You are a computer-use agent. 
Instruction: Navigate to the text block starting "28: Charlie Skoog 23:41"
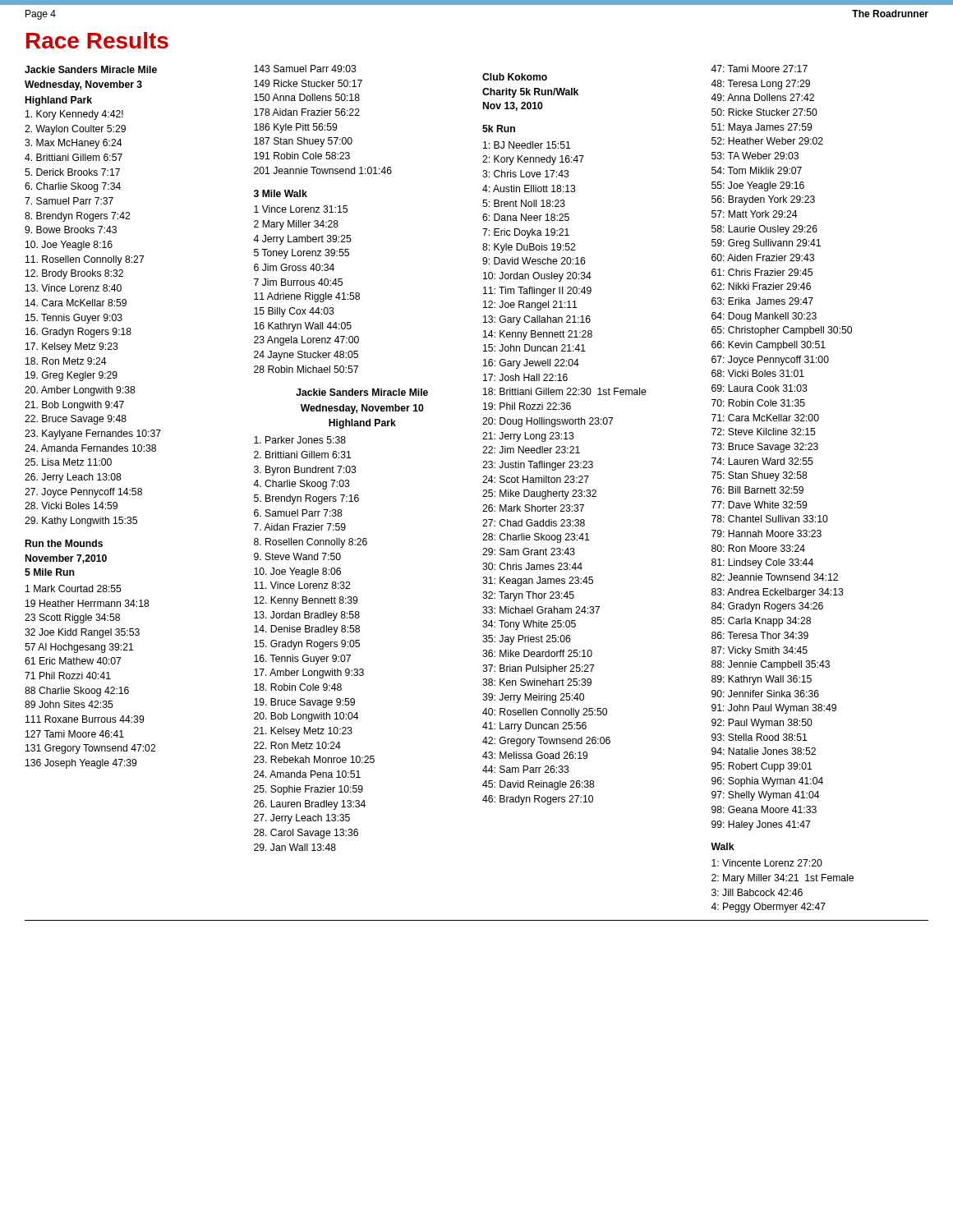pyautogui.click(x=536, y=537)
